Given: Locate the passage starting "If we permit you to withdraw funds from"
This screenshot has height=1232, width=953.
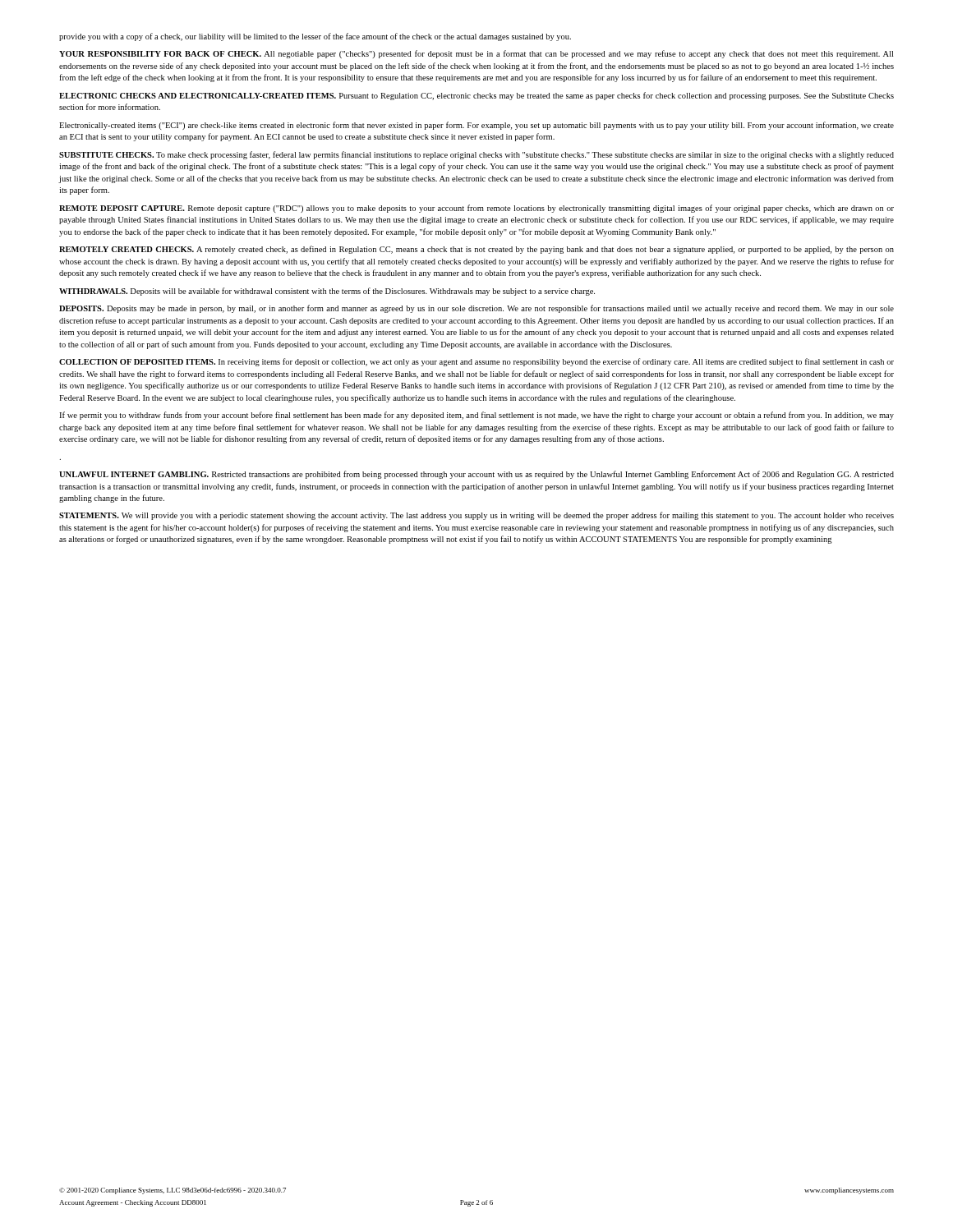Looking at the screenshot, I should click(x=476, y=427).
